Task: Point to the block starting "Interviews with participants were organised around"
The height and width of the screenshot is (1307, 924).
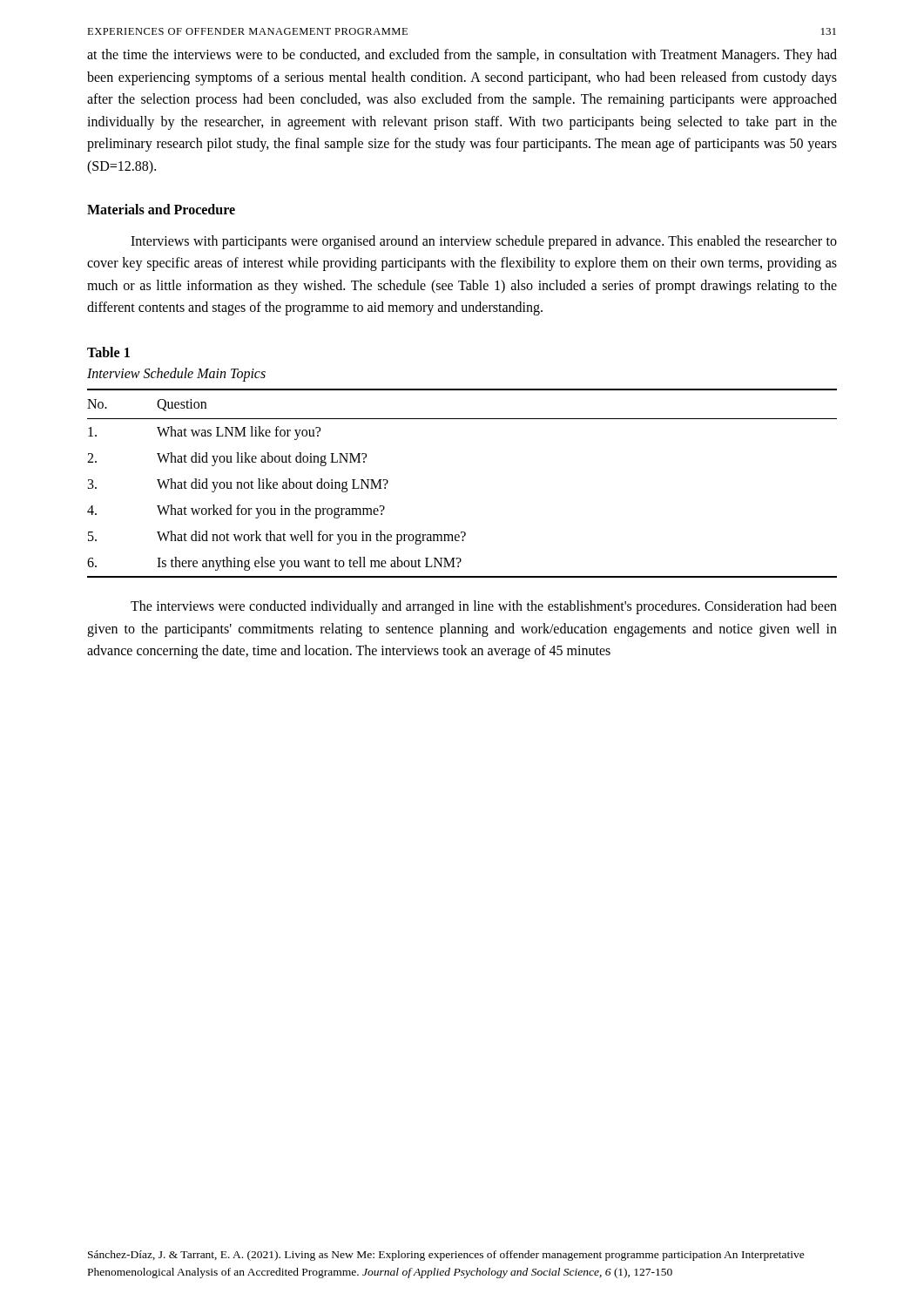Action: pos(462,274)
